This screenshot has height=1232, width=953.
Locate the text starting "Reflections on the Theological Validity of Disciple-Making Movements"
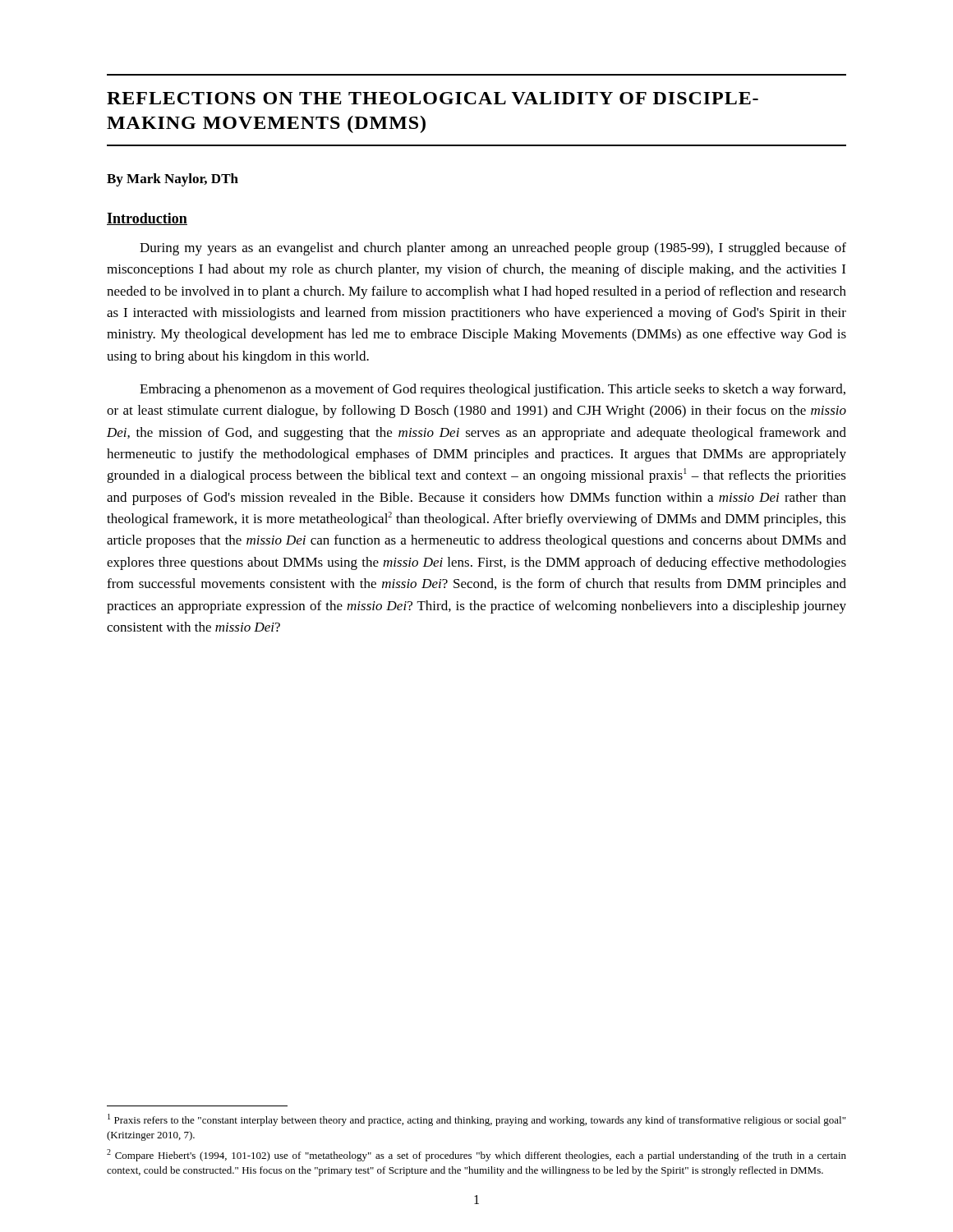pos(476,110)
